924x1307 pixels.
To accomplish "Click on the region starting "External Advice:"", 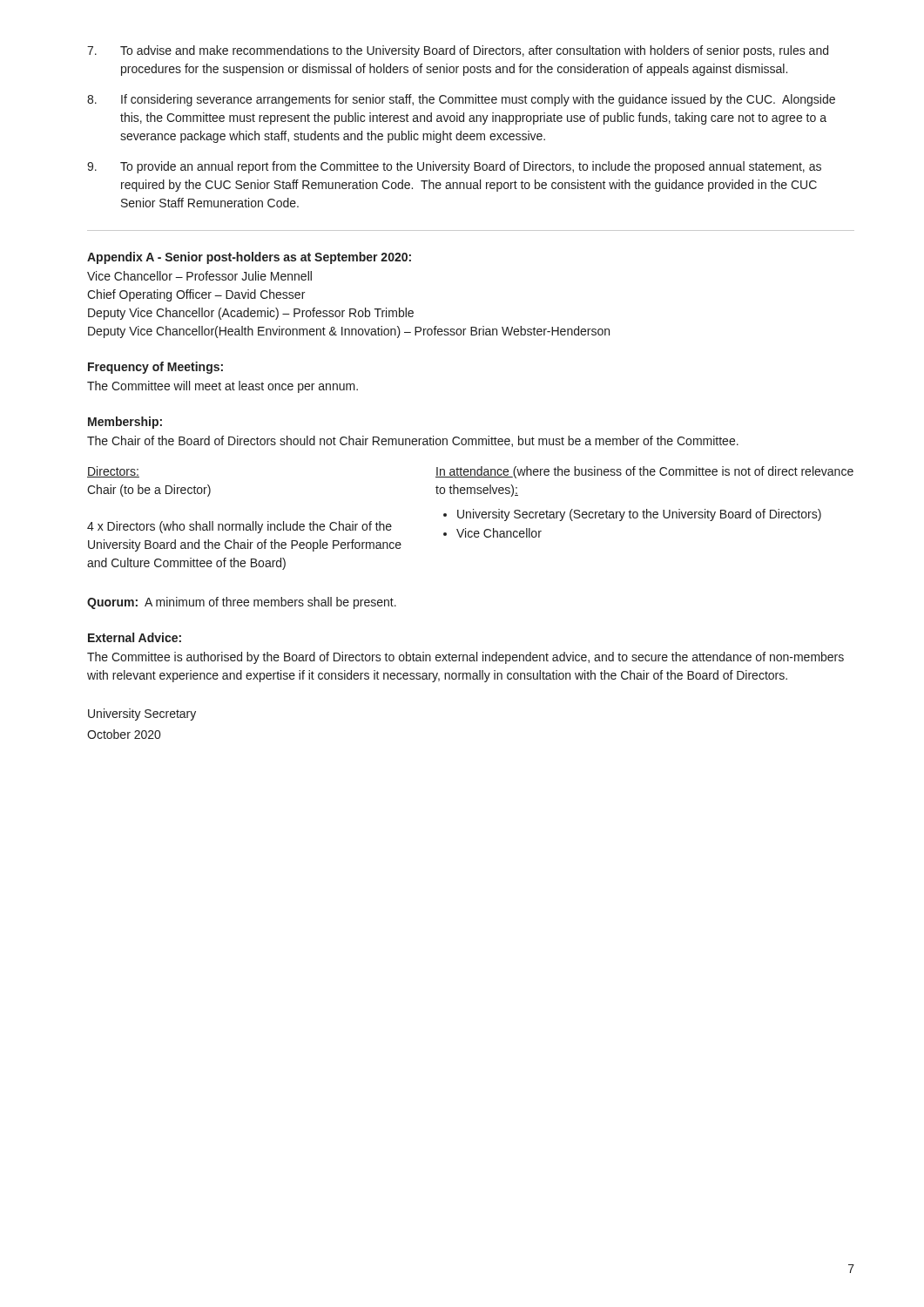I will coord(135,638).
